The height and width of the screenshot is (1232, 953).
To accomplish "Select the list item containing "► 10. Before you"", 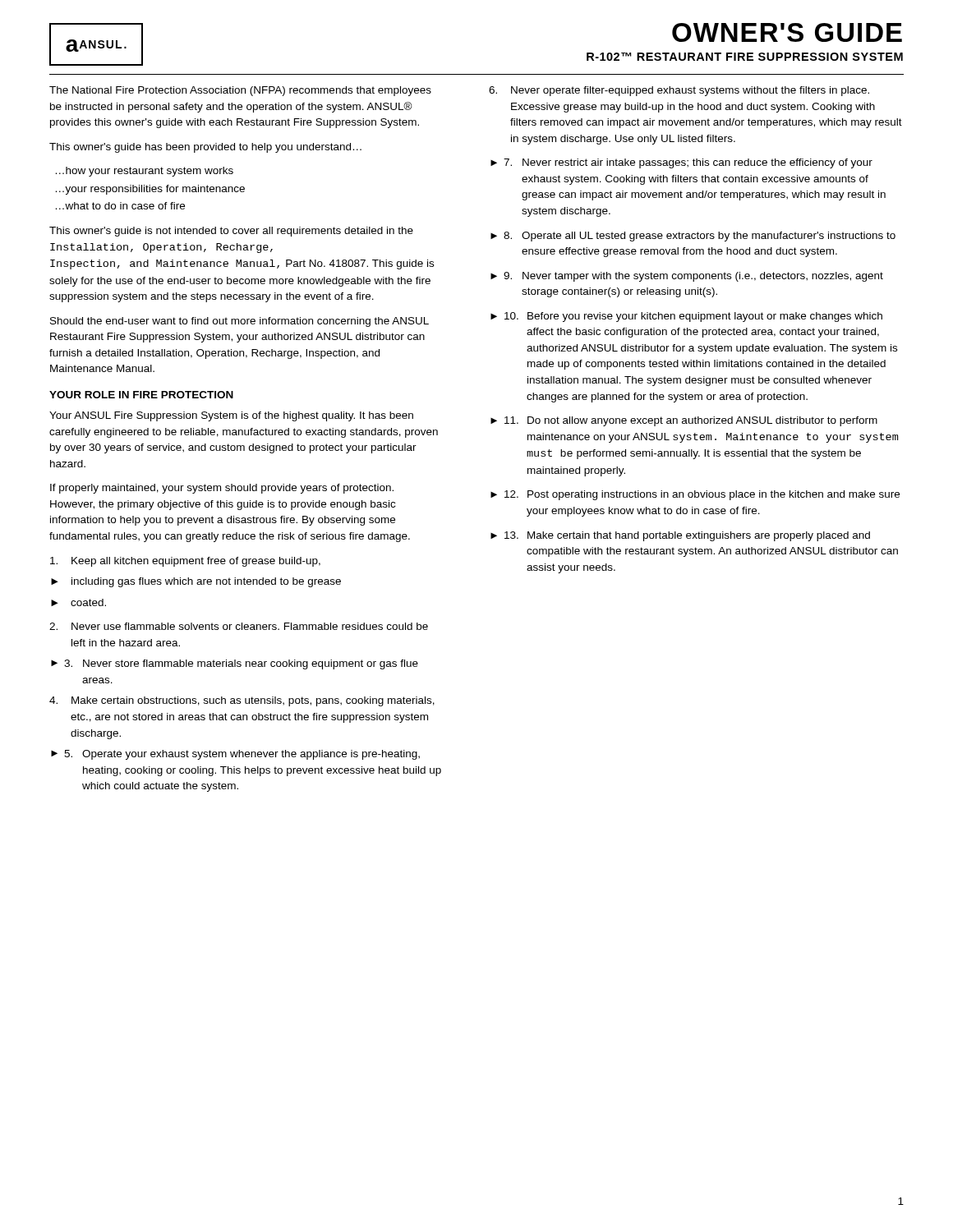I will pyautogui.click(x=696, y=356).
